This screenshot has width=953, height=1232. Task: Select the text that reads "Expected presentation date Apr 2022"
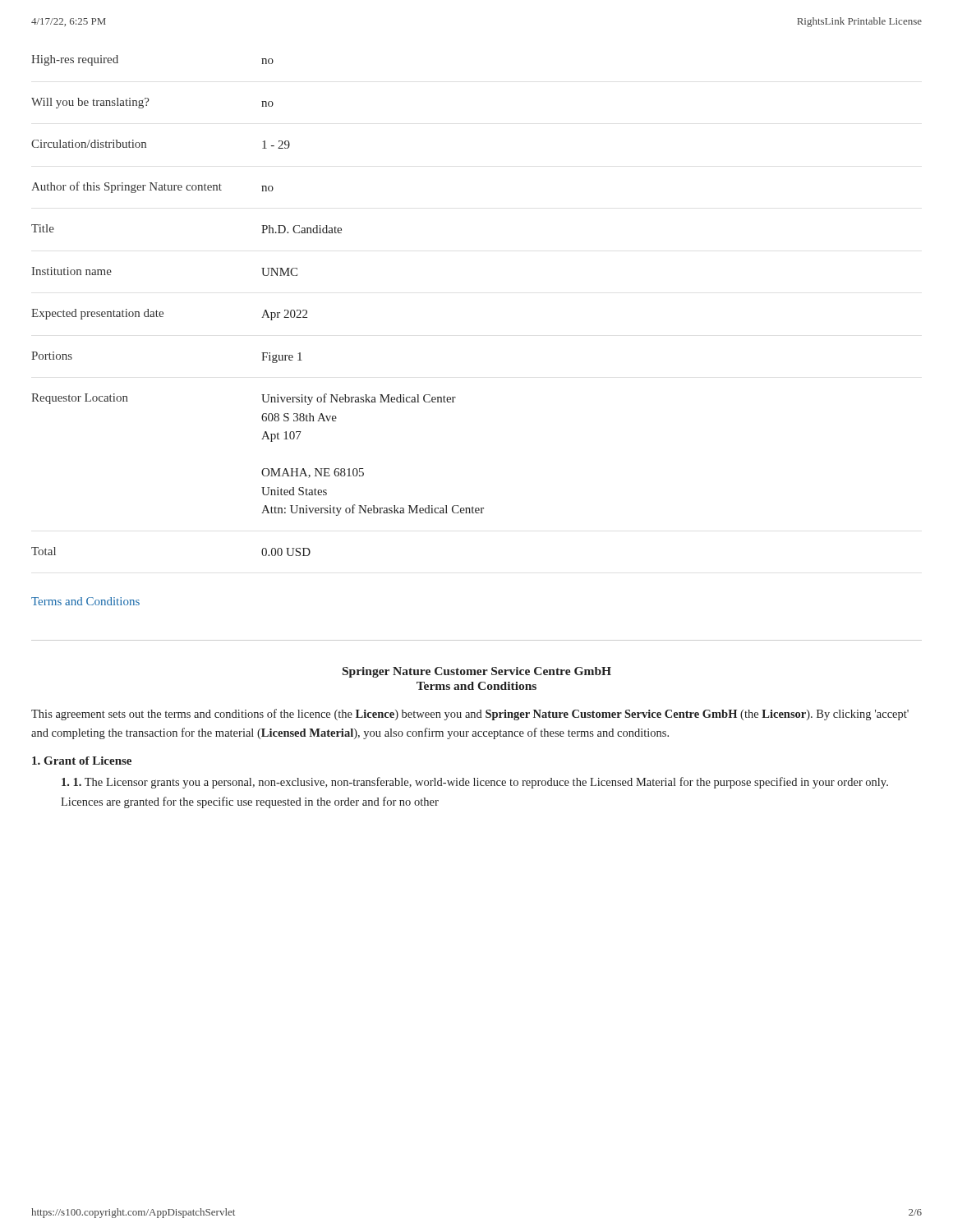tap(98, 314)
